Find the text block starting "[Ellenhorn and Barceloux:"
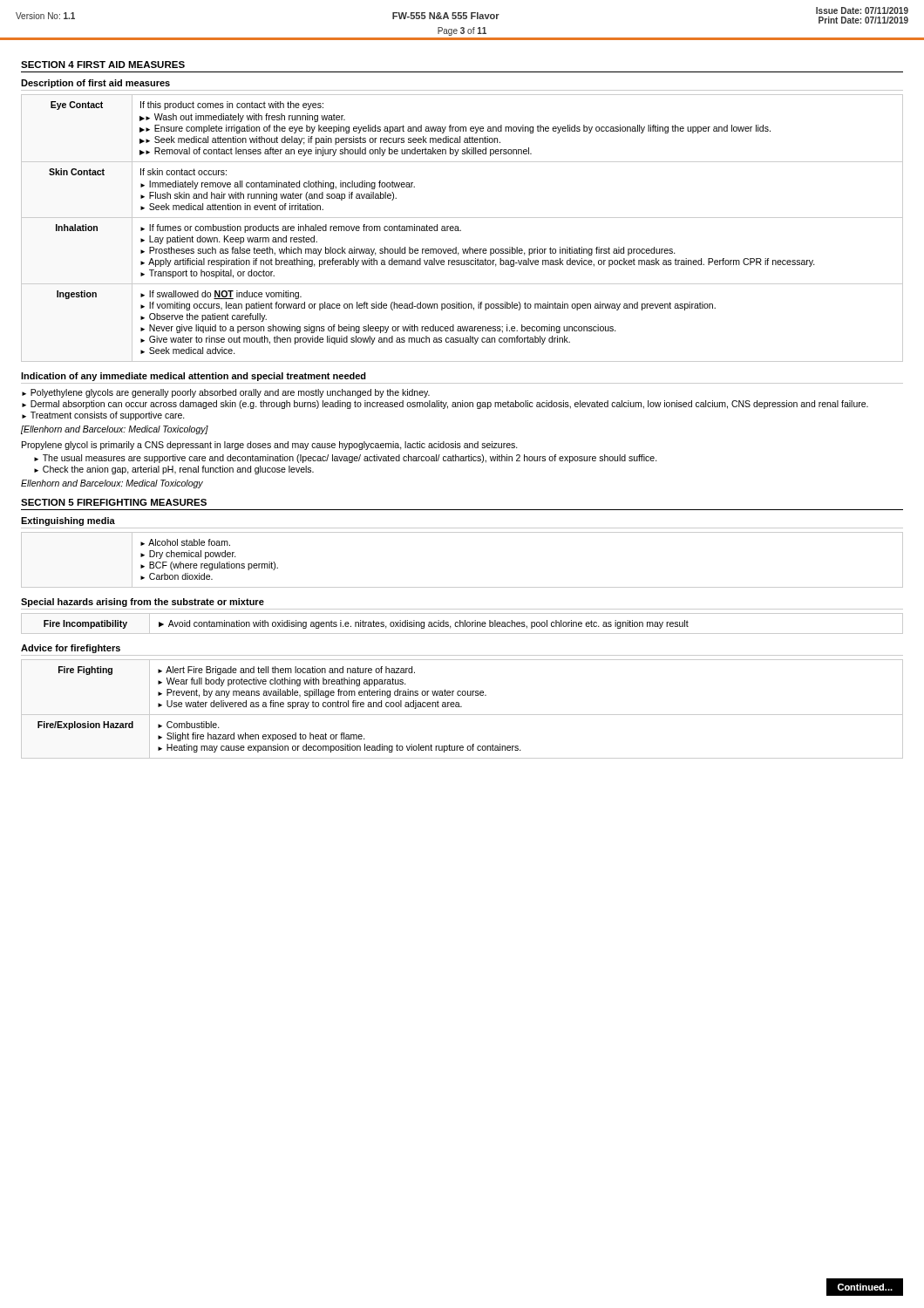The width and height of the screenshot is (924, 1308). coord(114,429)
